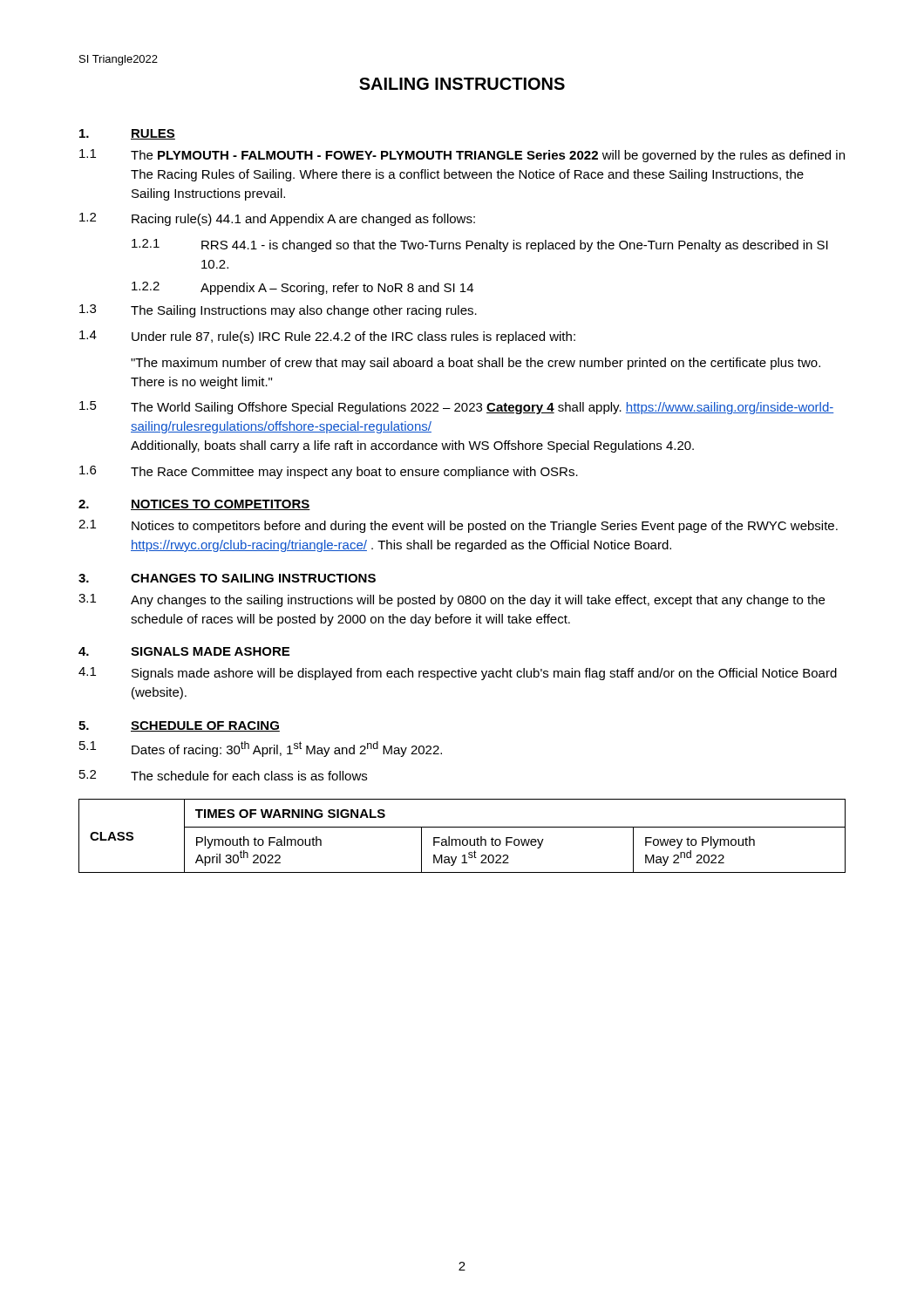Point to the block starting "4.1 Signals made ashore will be"
This screenshot has width=924, height=1308.
(462, 683)
